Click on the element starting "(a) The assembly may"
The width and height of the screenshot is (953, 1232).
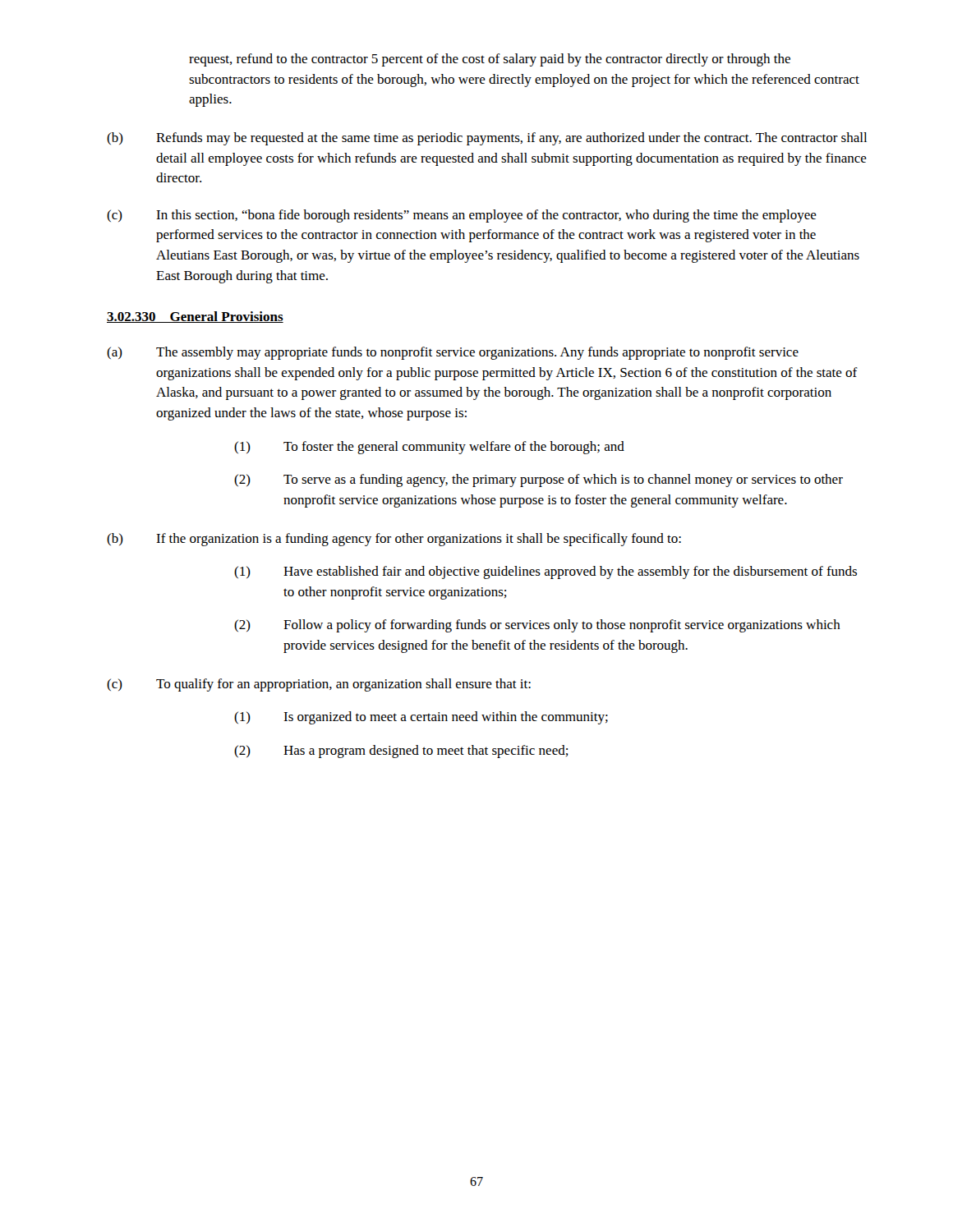pos(489,383)
